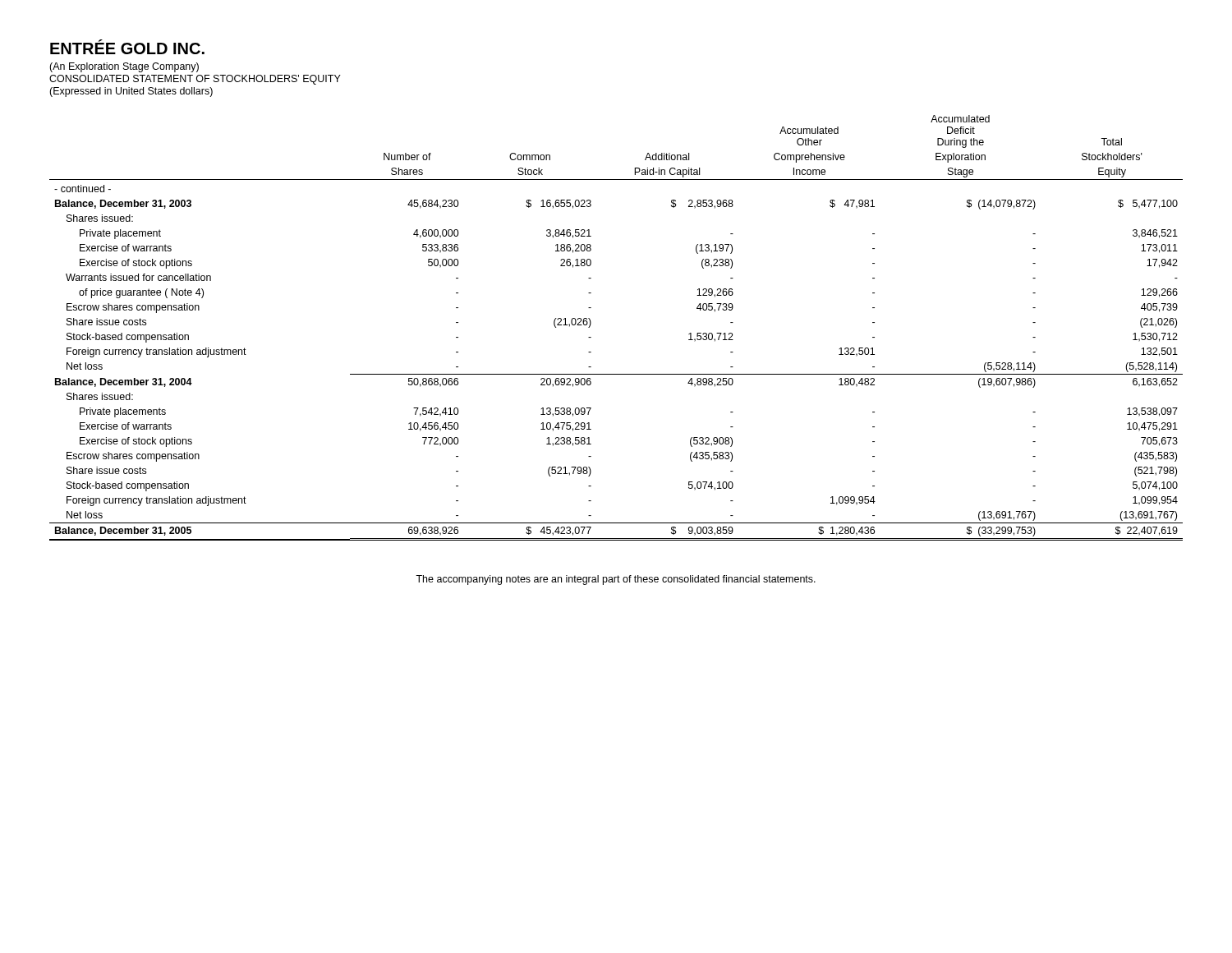Locate the text with the text "CONSOLIDATED STATEMENT OF STOCKHOLDERS' EQUITY"
The width and height of the screenshot is (1232, 953).
click(x=195, y=79)
